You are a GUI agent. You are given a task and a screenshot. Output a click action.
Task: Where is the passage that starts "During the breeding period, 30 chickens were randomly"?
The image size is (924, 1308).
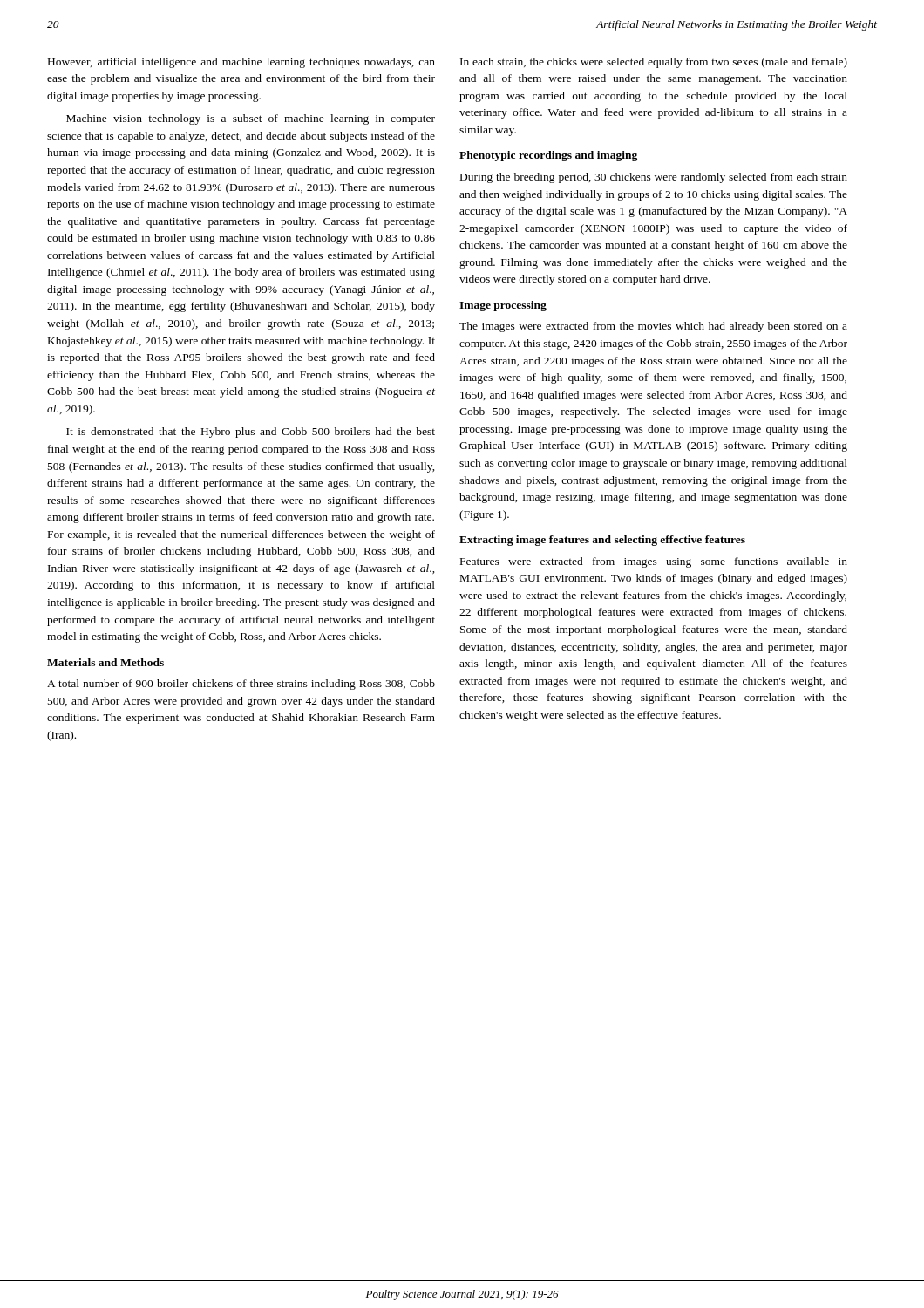click(653, 228)
